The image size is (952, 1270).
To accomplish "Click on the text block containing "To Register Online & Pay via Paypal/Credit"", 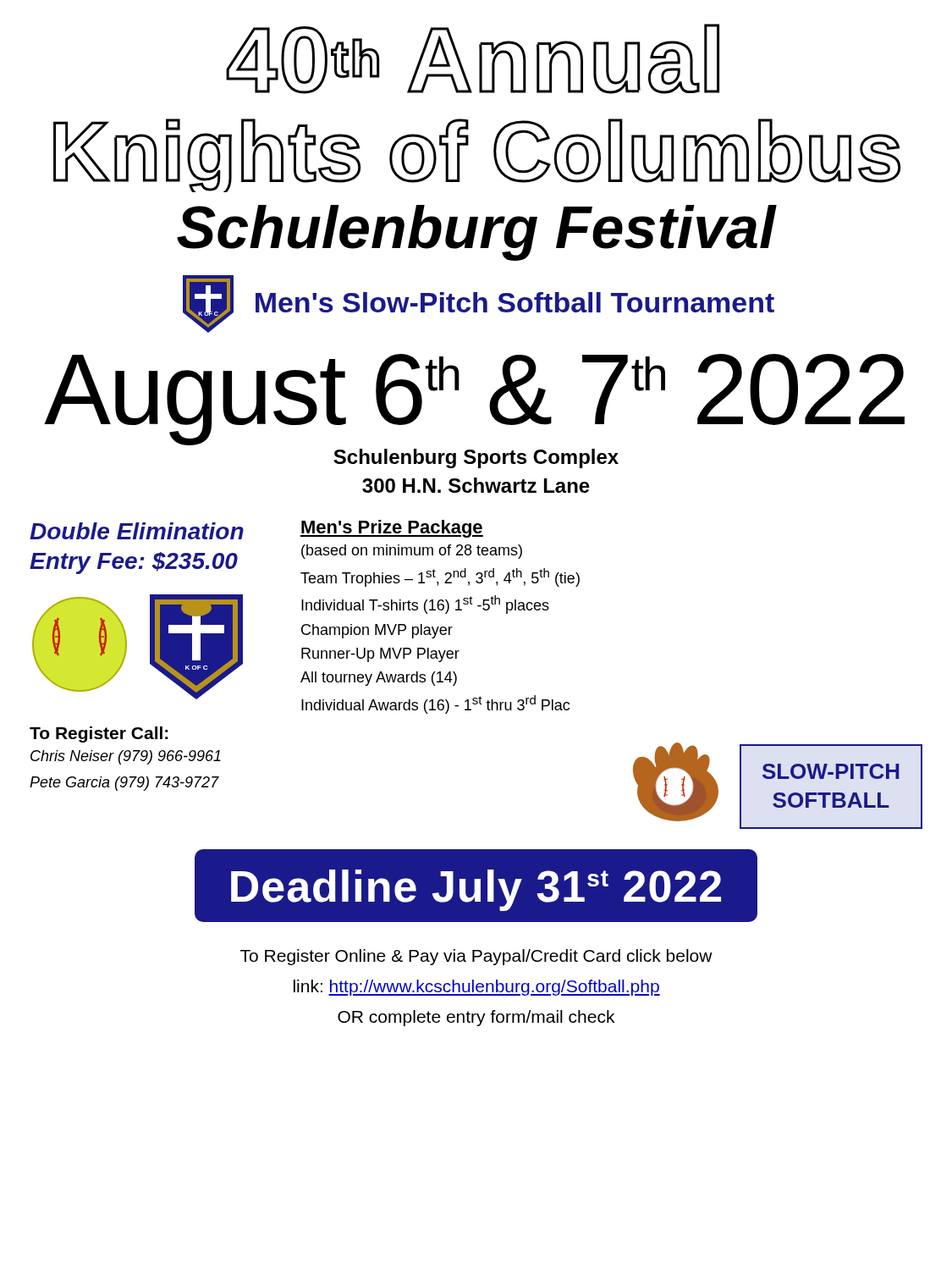I will click(x=476, y=986).
